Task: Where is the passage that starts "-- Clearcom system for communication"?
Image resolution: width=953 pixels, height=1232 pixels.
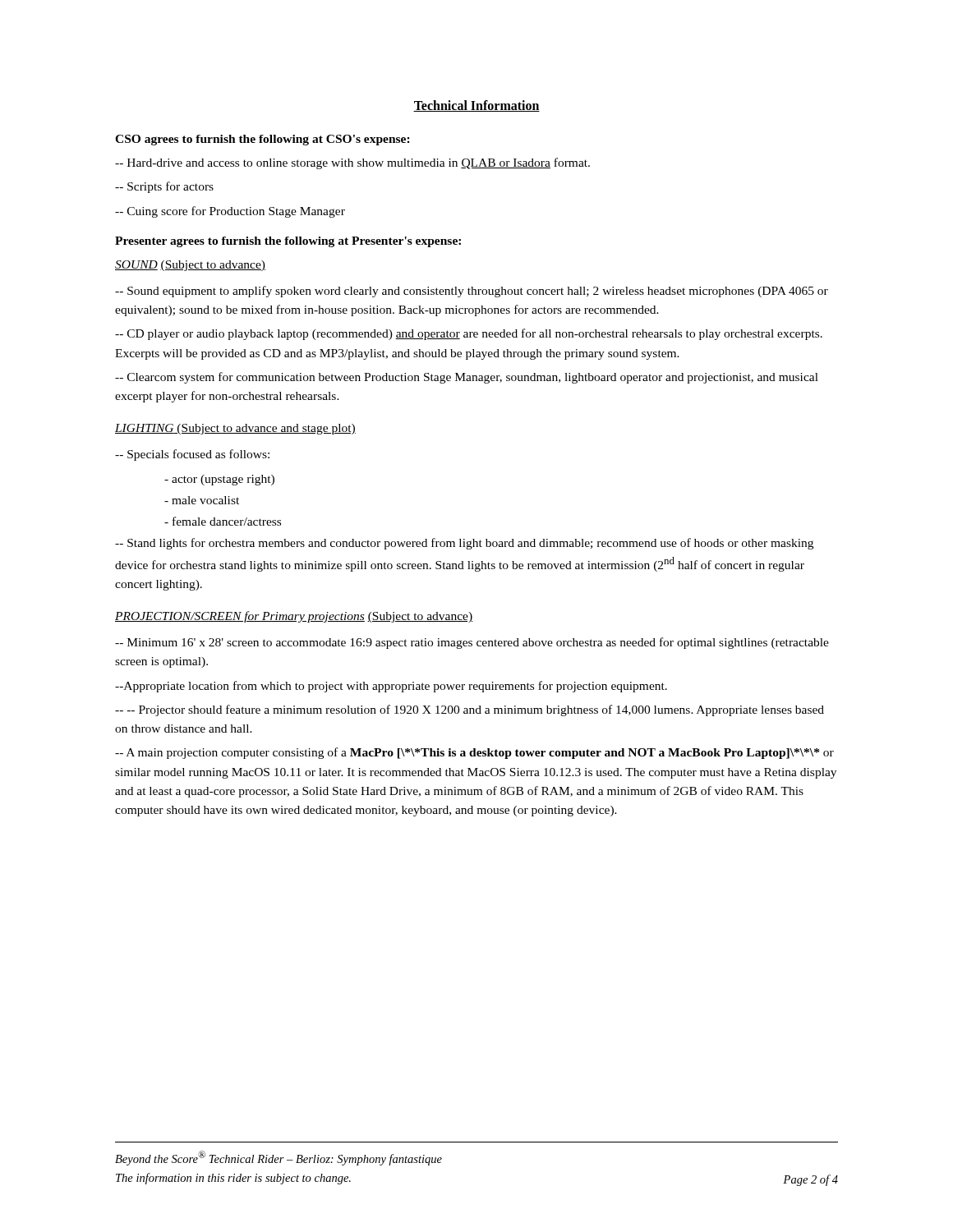Action: coord(467,386)
